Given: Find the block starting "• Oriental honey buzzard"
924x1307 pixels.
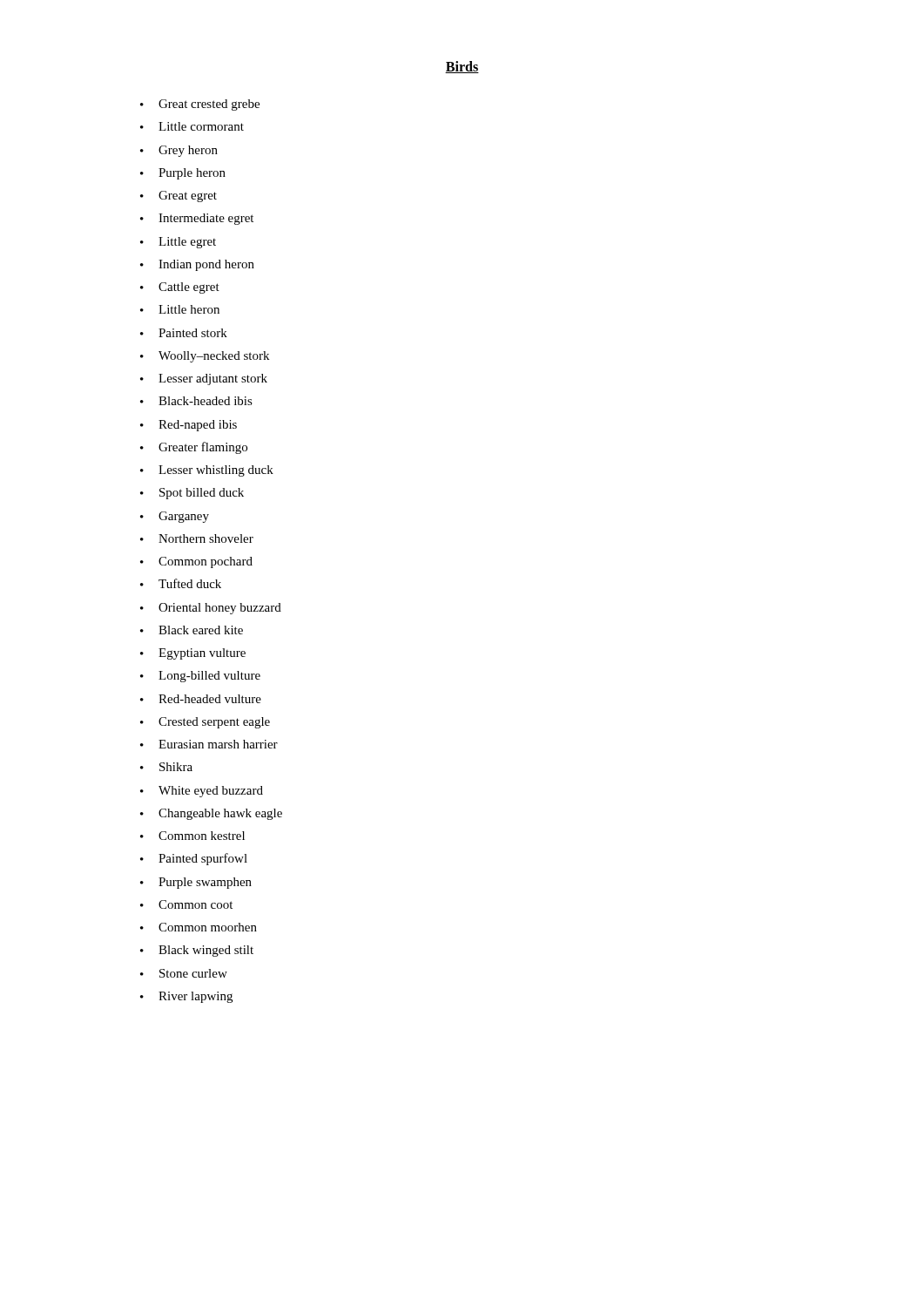Looking at the screenshot, I should [210, 608].
